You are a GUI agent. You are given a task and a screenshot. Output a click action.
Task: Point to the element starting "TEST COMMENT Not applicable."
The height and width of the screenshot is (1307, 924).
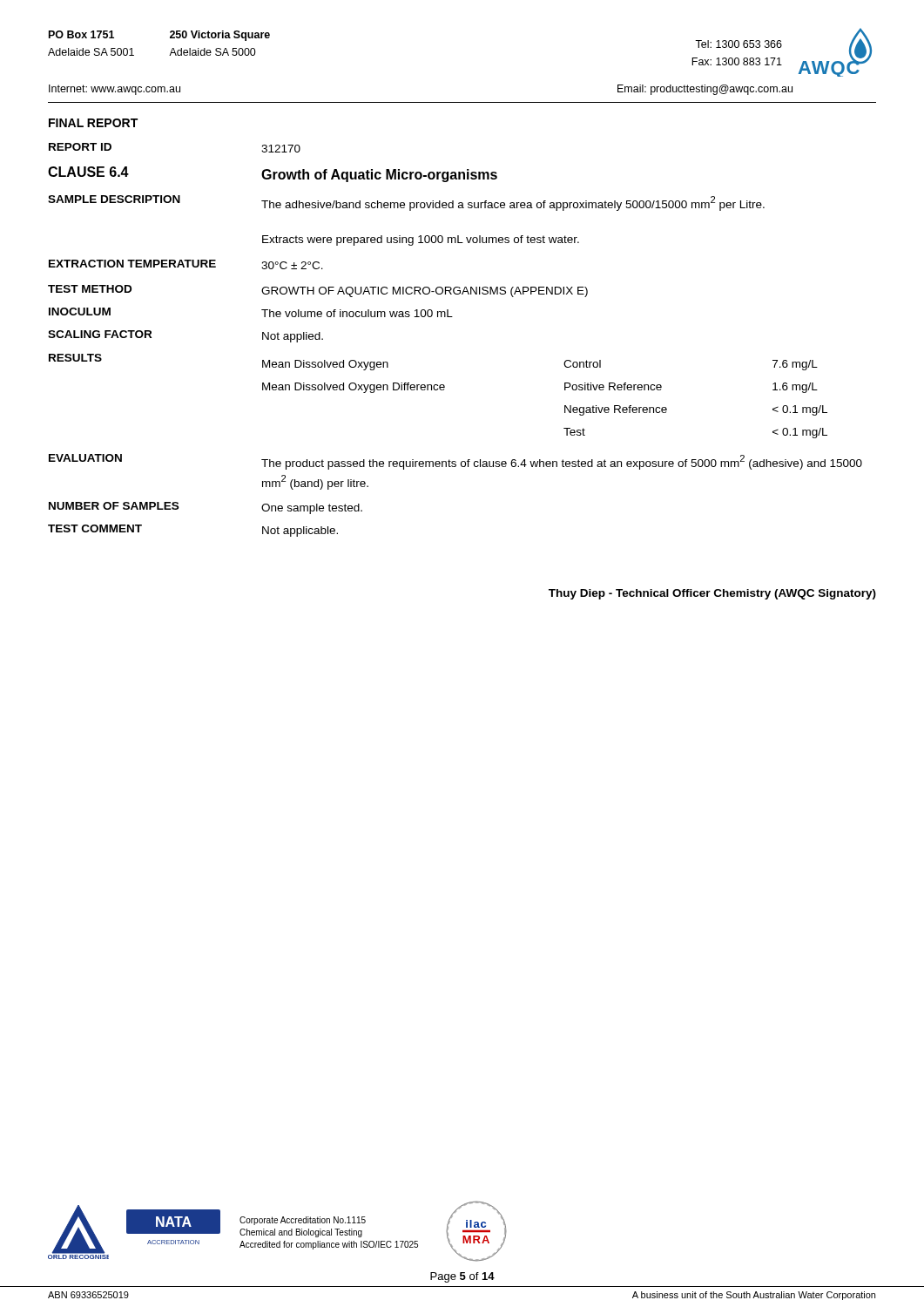coord(89,530)
